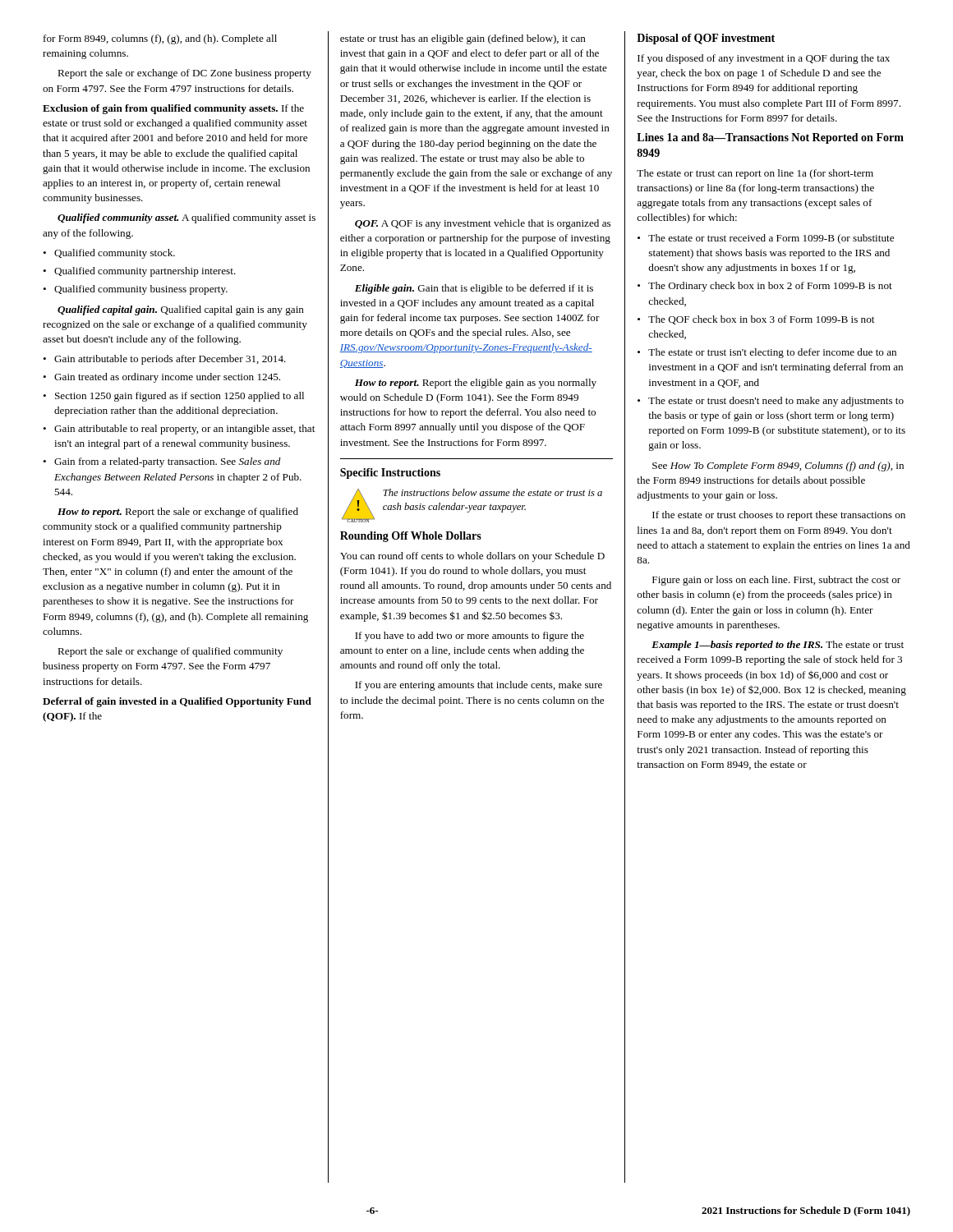Navigate to the element starting "Figure gain or loss"

coord(774,603)
